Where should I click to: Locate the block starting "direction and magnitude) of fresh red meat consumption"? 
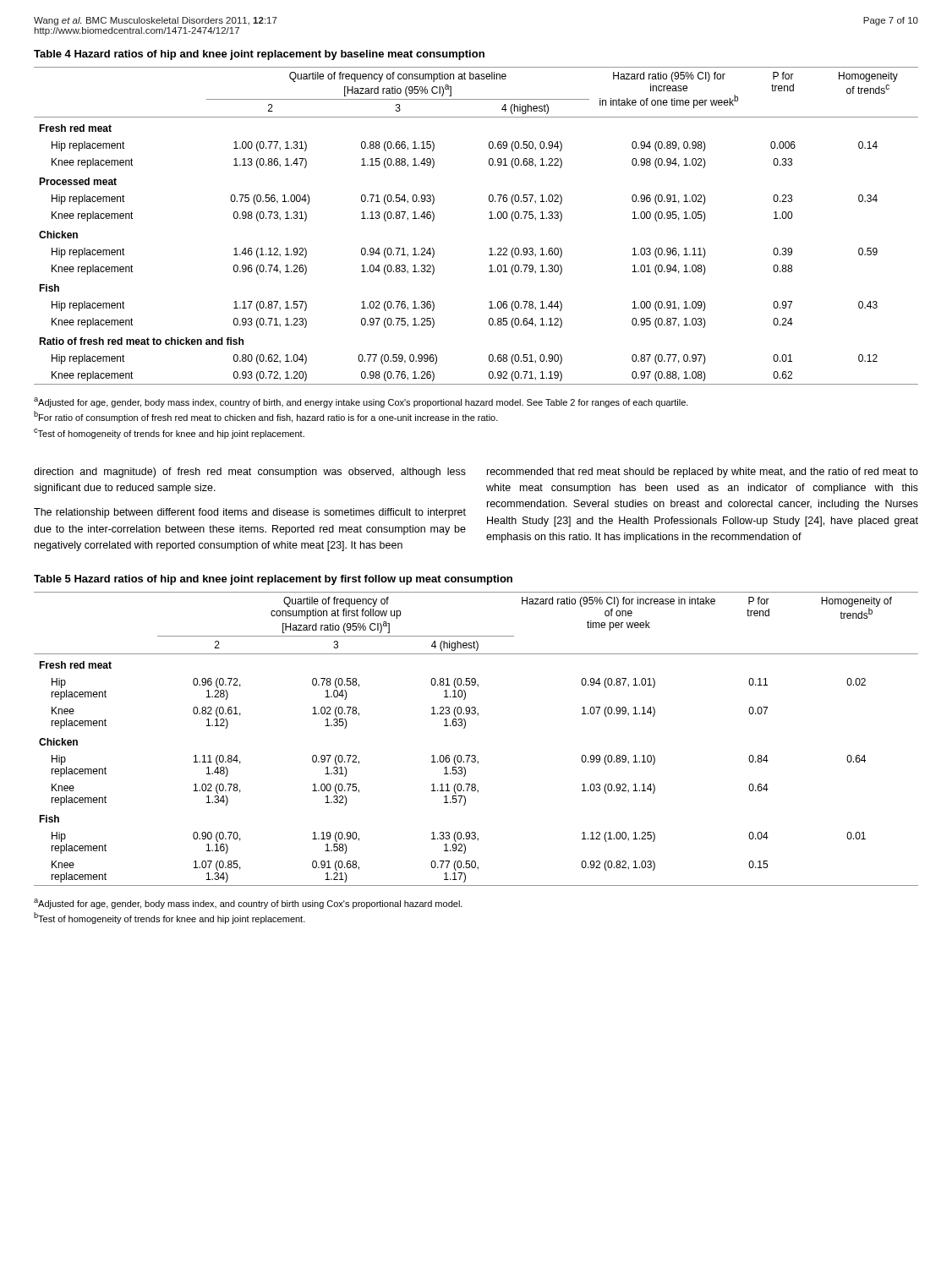click(x=250, y=480)
